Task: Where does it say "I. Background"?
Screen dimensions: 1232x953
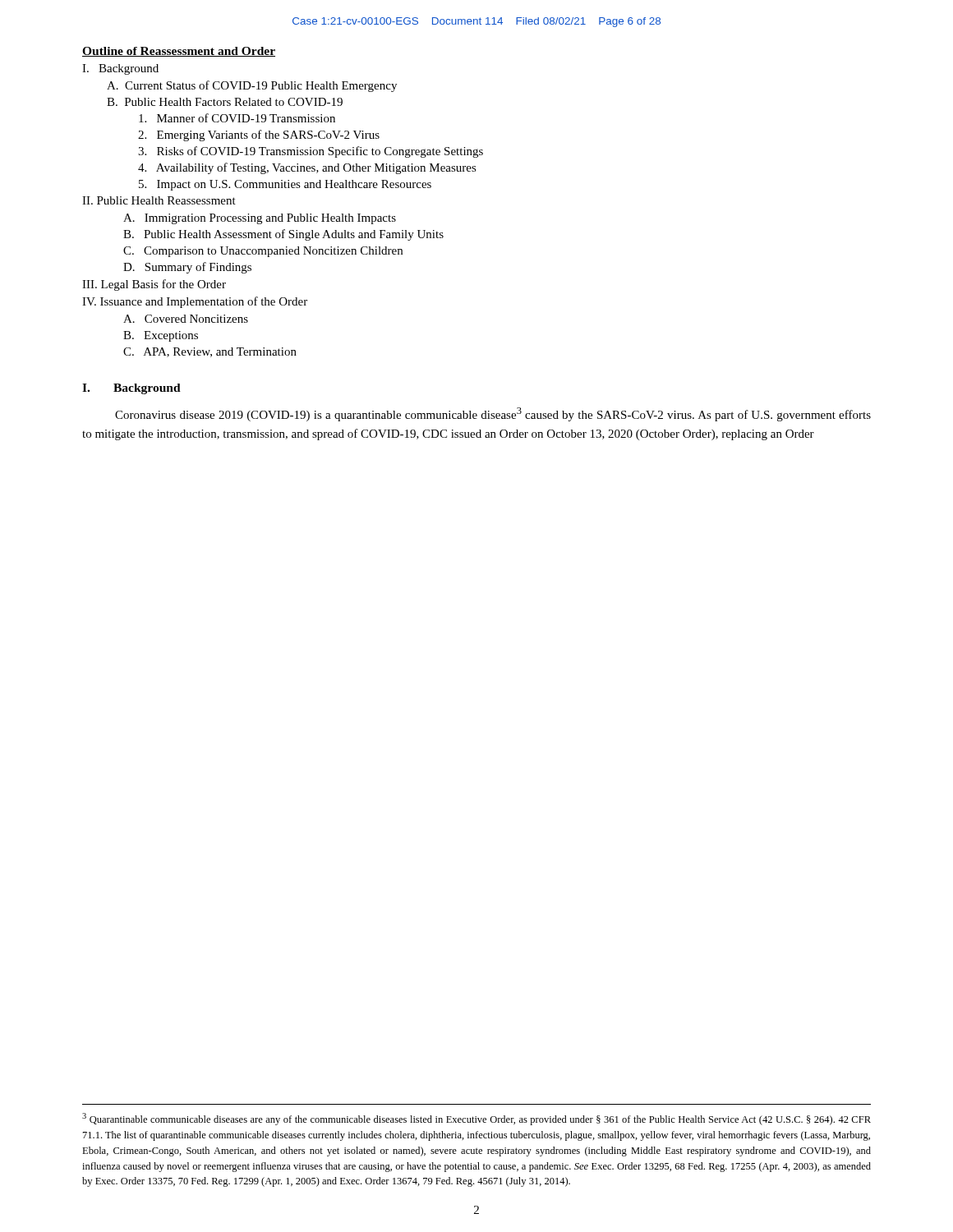Action: 120,68
